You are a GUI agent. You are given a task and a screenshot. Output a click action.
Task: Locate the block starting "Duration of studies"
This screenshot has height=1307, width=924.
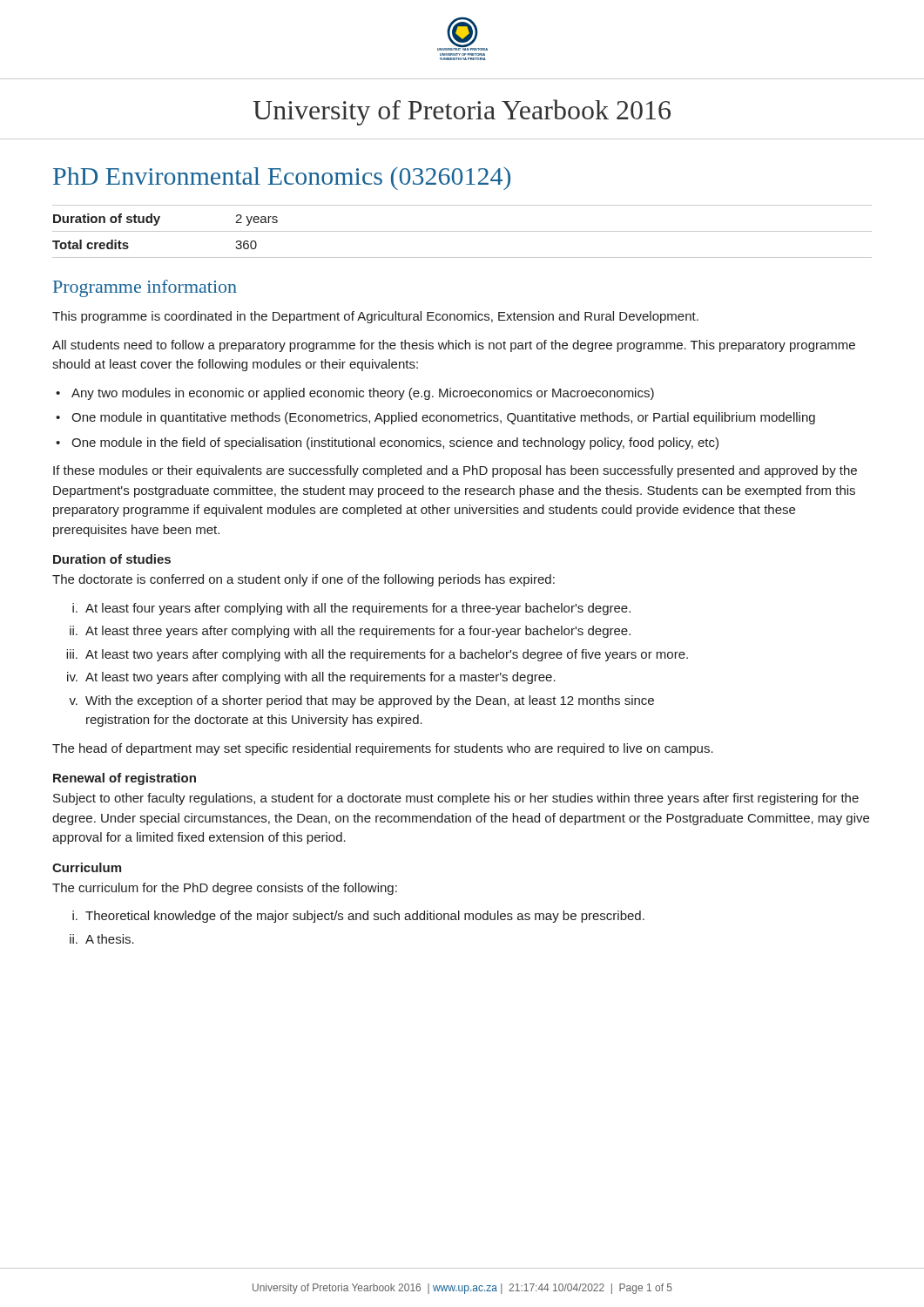coord(112,559)
